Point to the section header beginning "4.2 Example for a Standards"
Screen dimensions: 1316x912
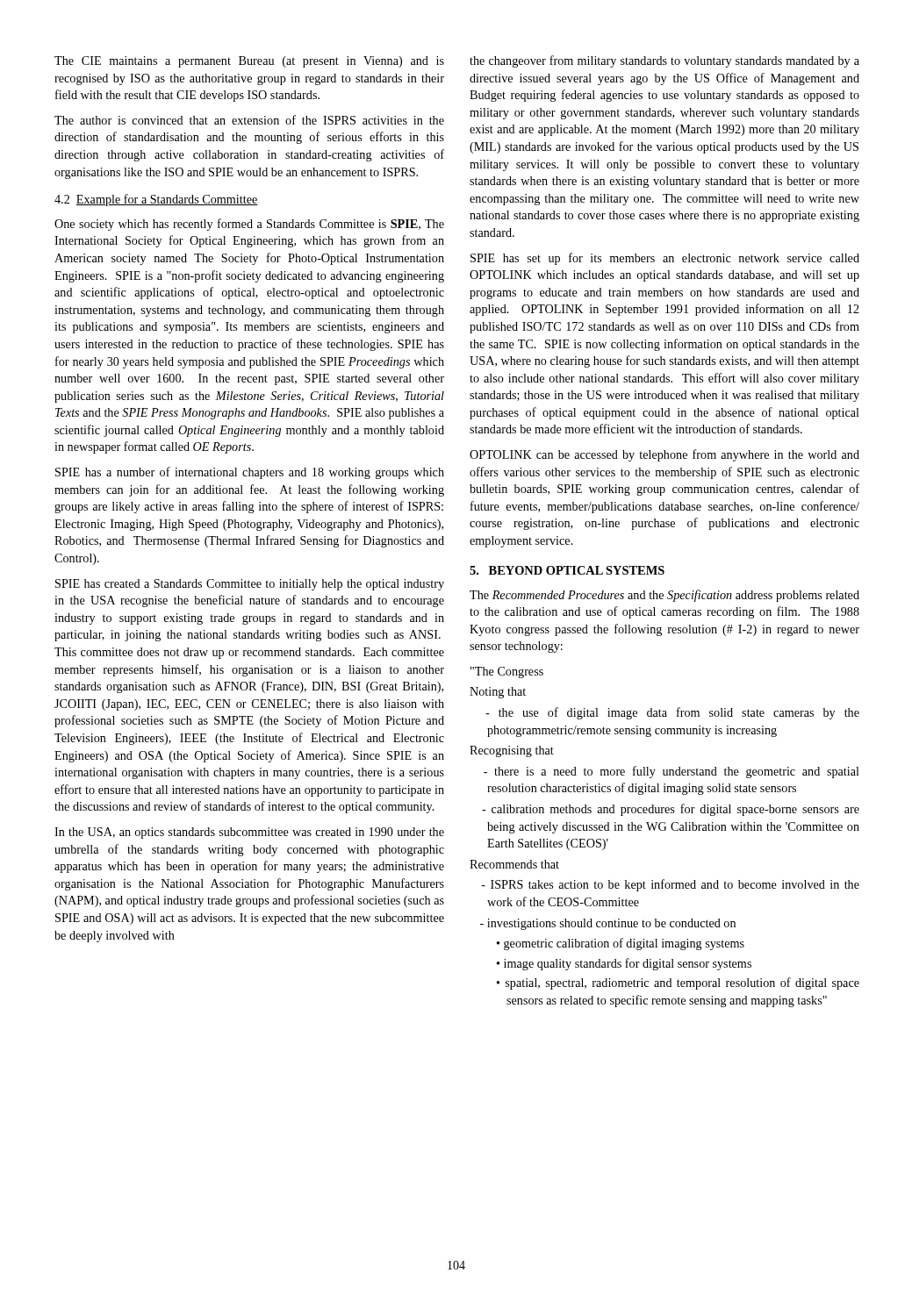[x=249, y=200]
